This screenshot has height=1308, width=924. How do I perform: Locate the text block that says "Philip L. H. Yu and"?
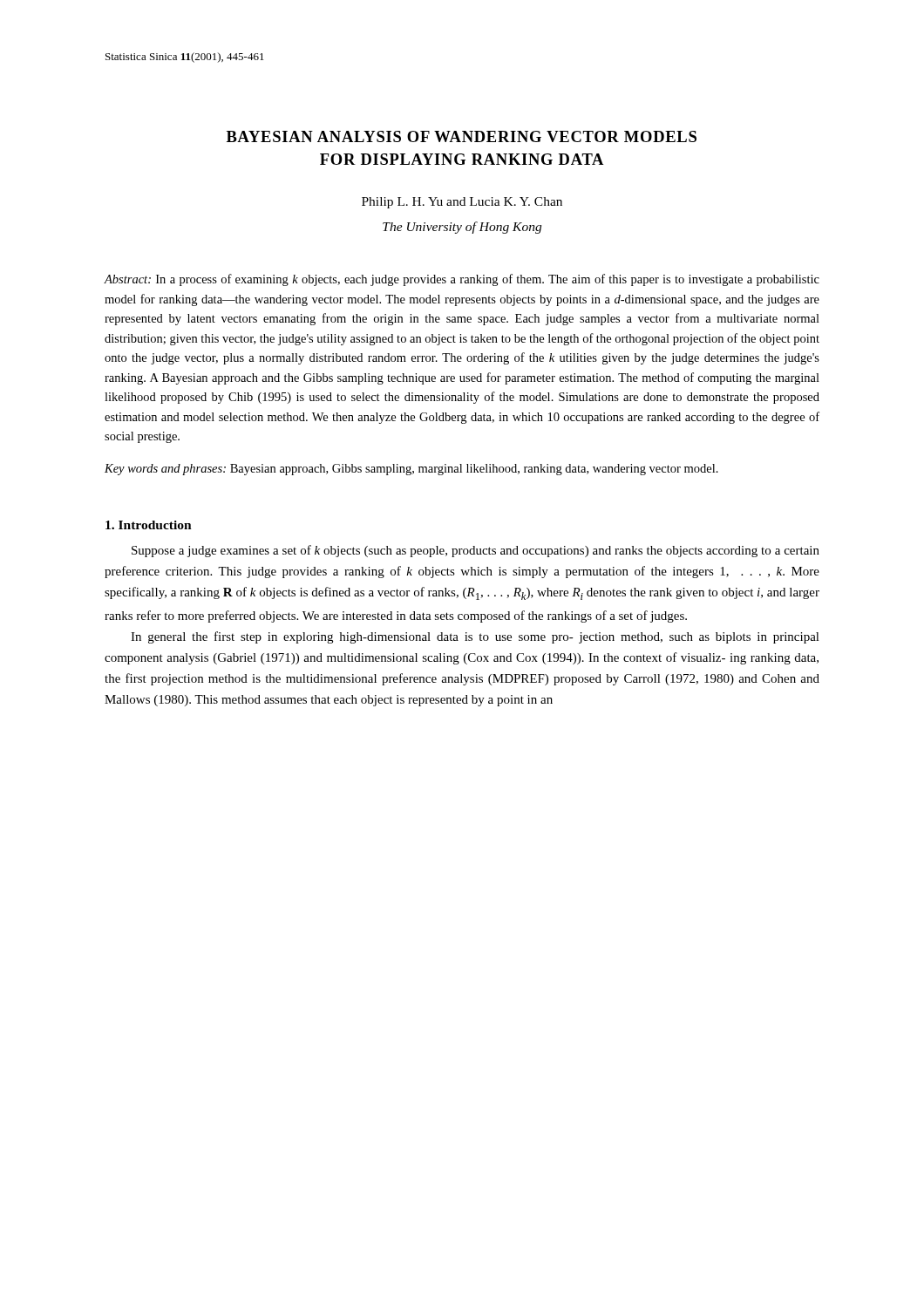tap(462, 201)
